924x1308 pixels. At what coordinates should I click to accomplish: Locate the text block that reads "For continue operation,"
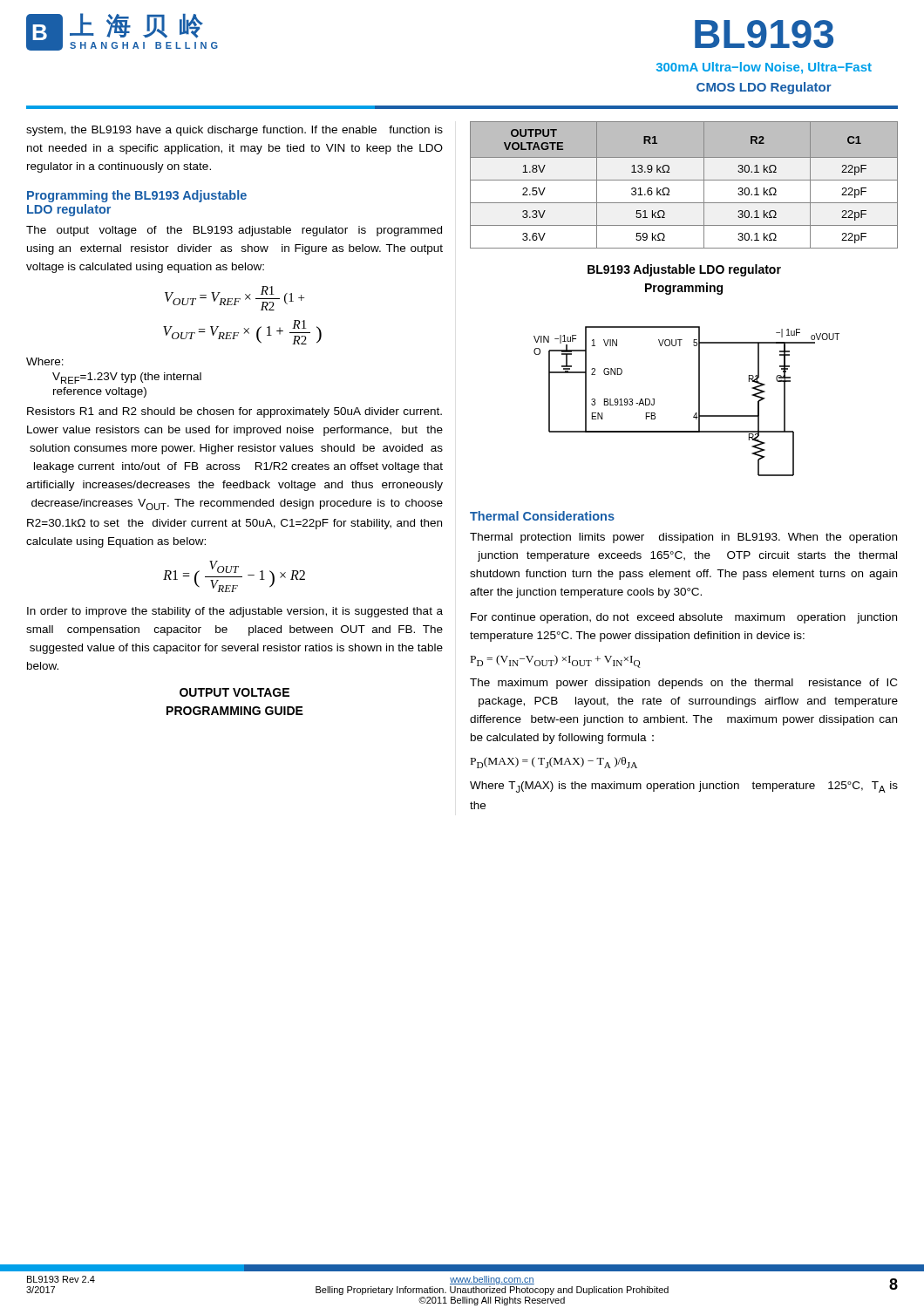684,626
